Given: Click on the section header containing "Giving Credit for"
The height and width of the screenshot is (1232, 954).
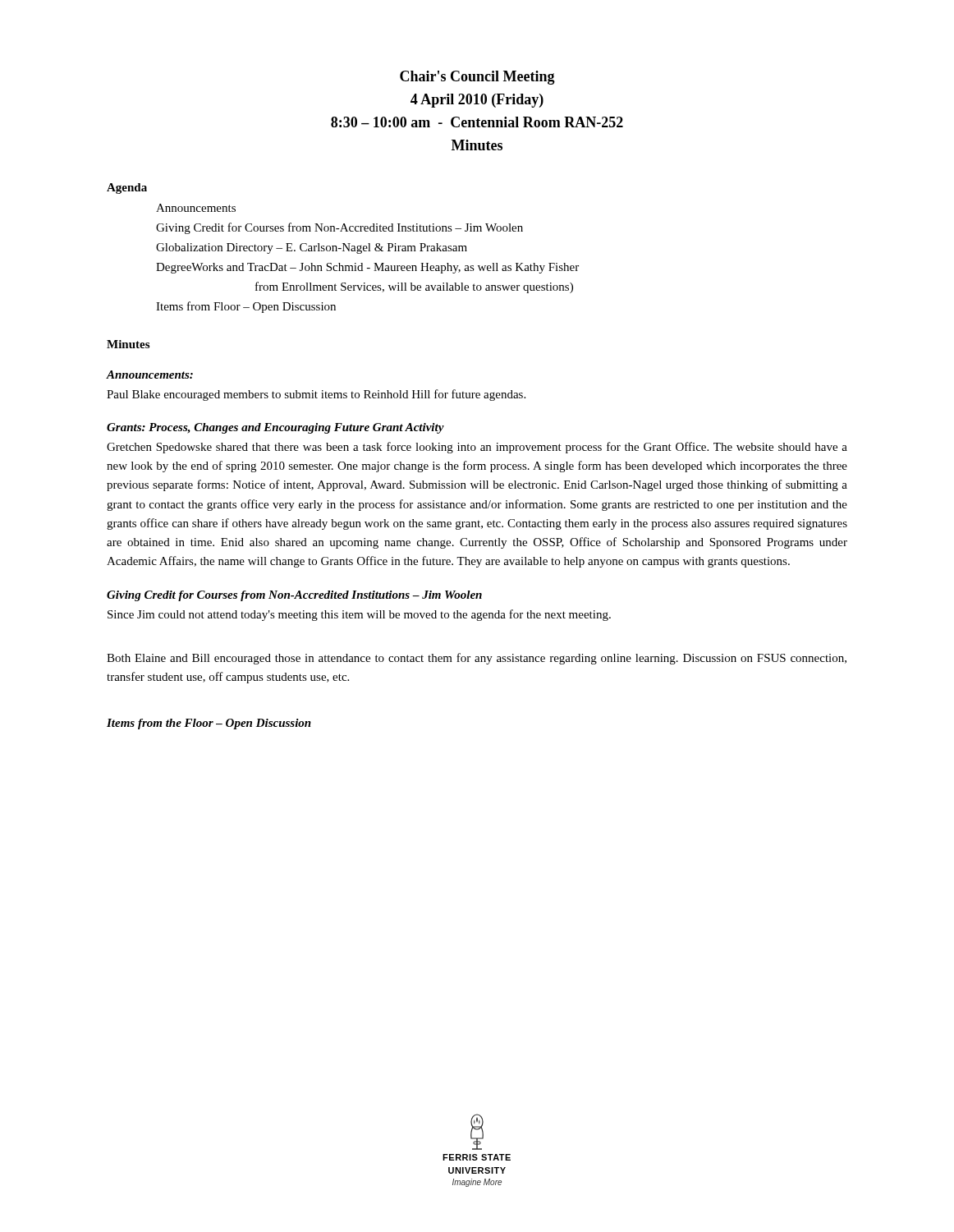Looking at the screenshot, I should tap(294, 594).
